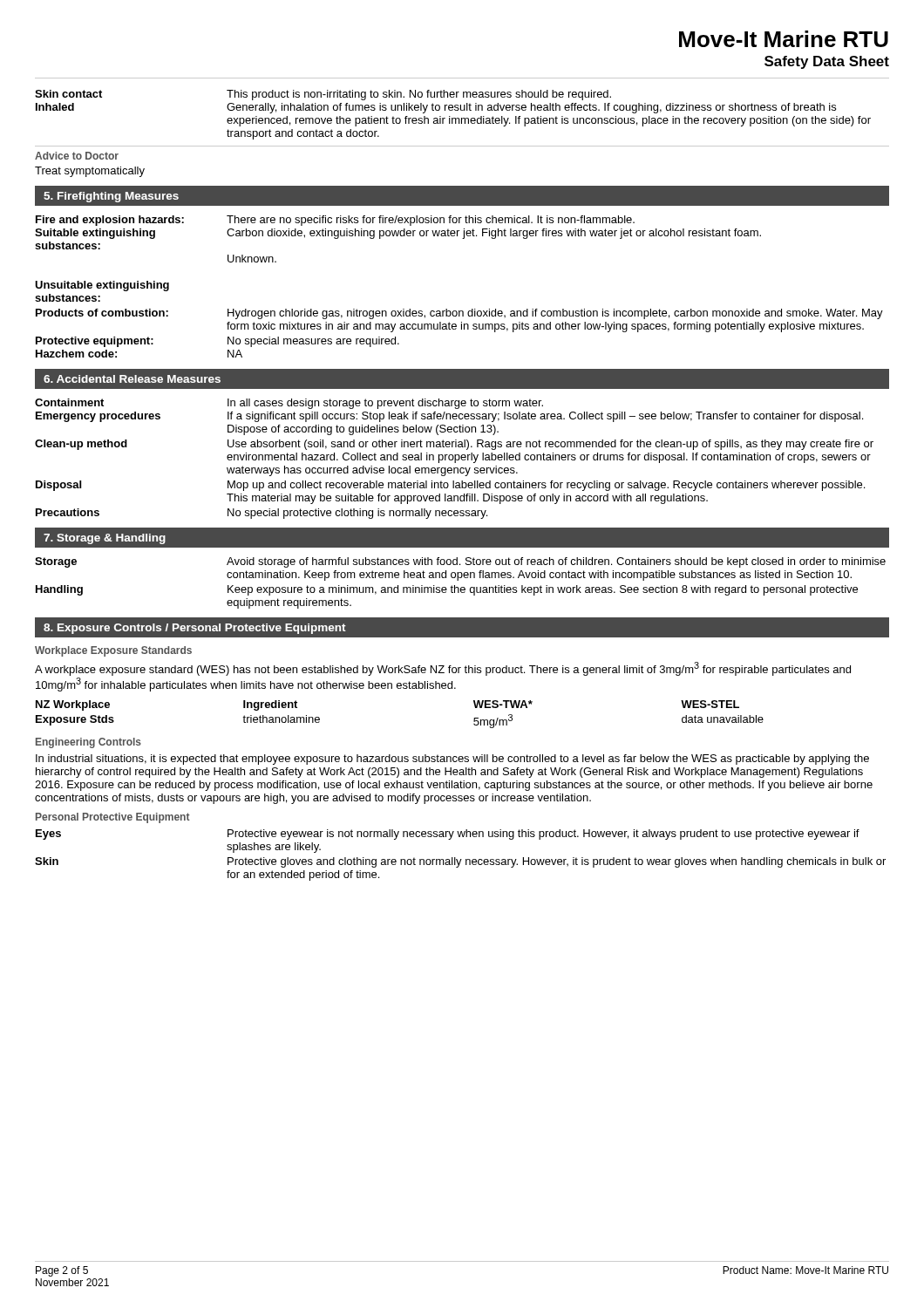Select the section header that says "7. Storage &"
The image size is (924, 1308).
tap(105, 538)
